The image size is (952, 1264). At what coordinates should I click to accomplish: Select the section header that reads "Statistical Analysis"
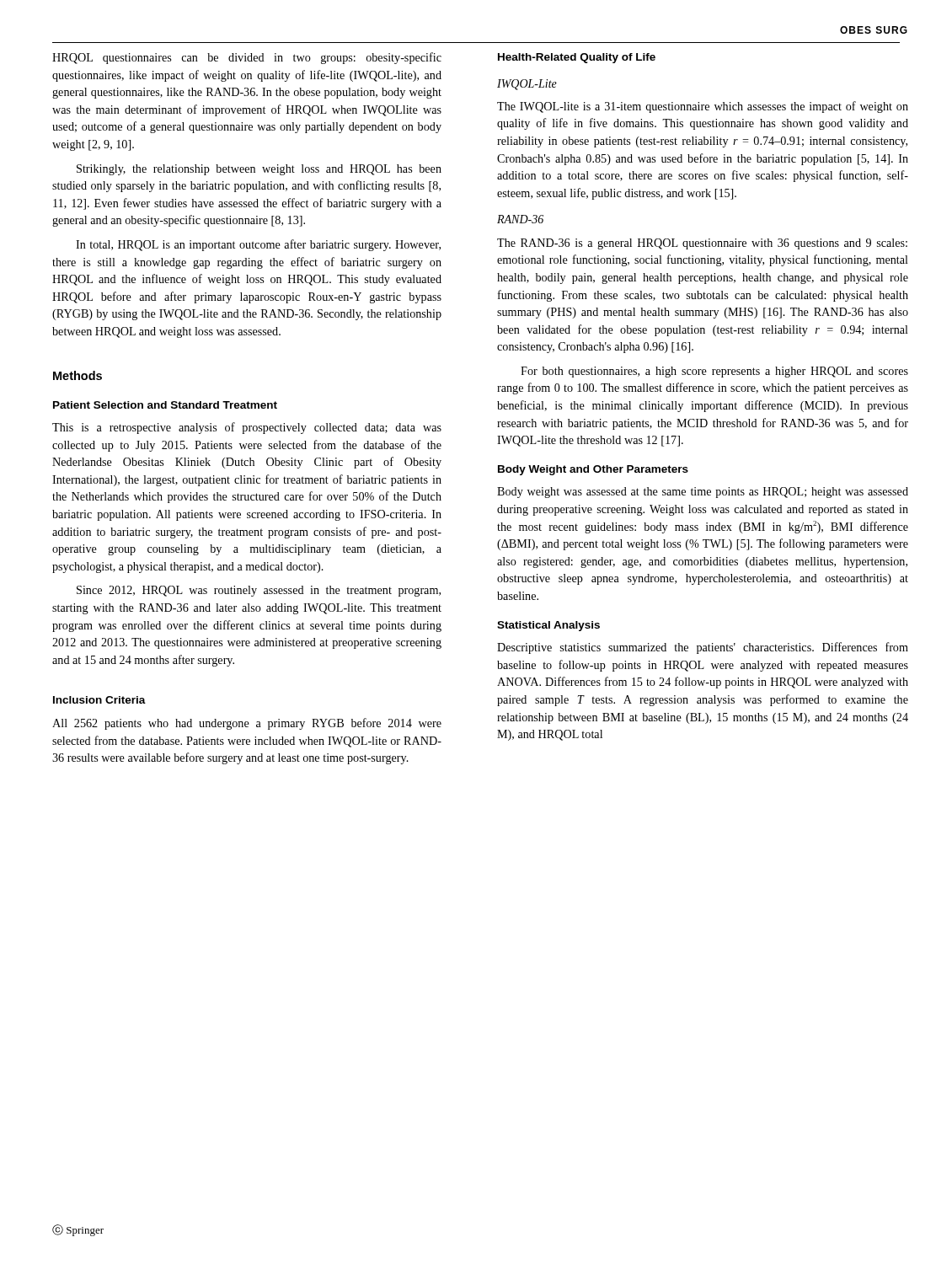[549, 624]
